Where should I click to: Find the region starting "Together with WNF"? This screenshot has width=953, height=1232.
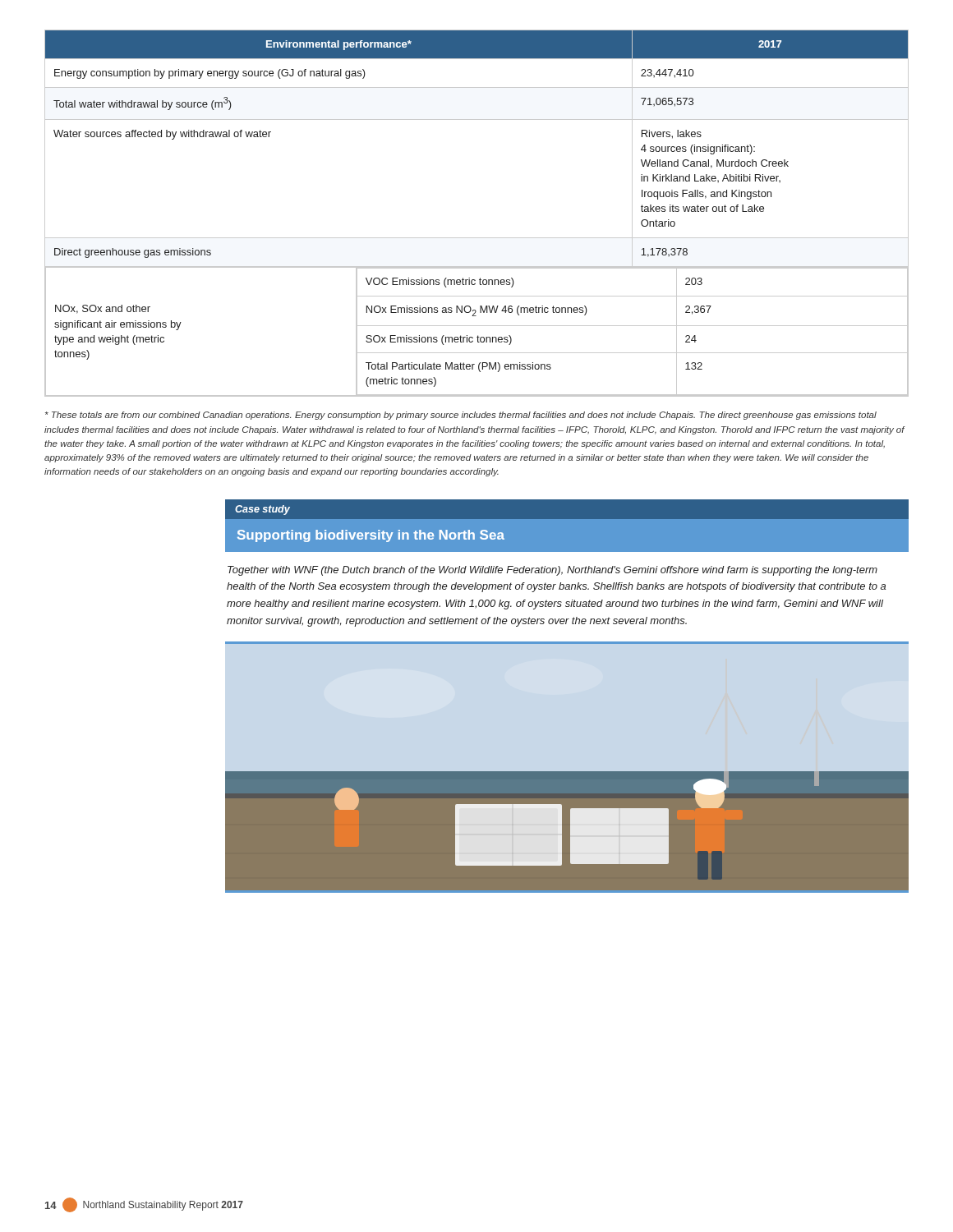point(557,595)
